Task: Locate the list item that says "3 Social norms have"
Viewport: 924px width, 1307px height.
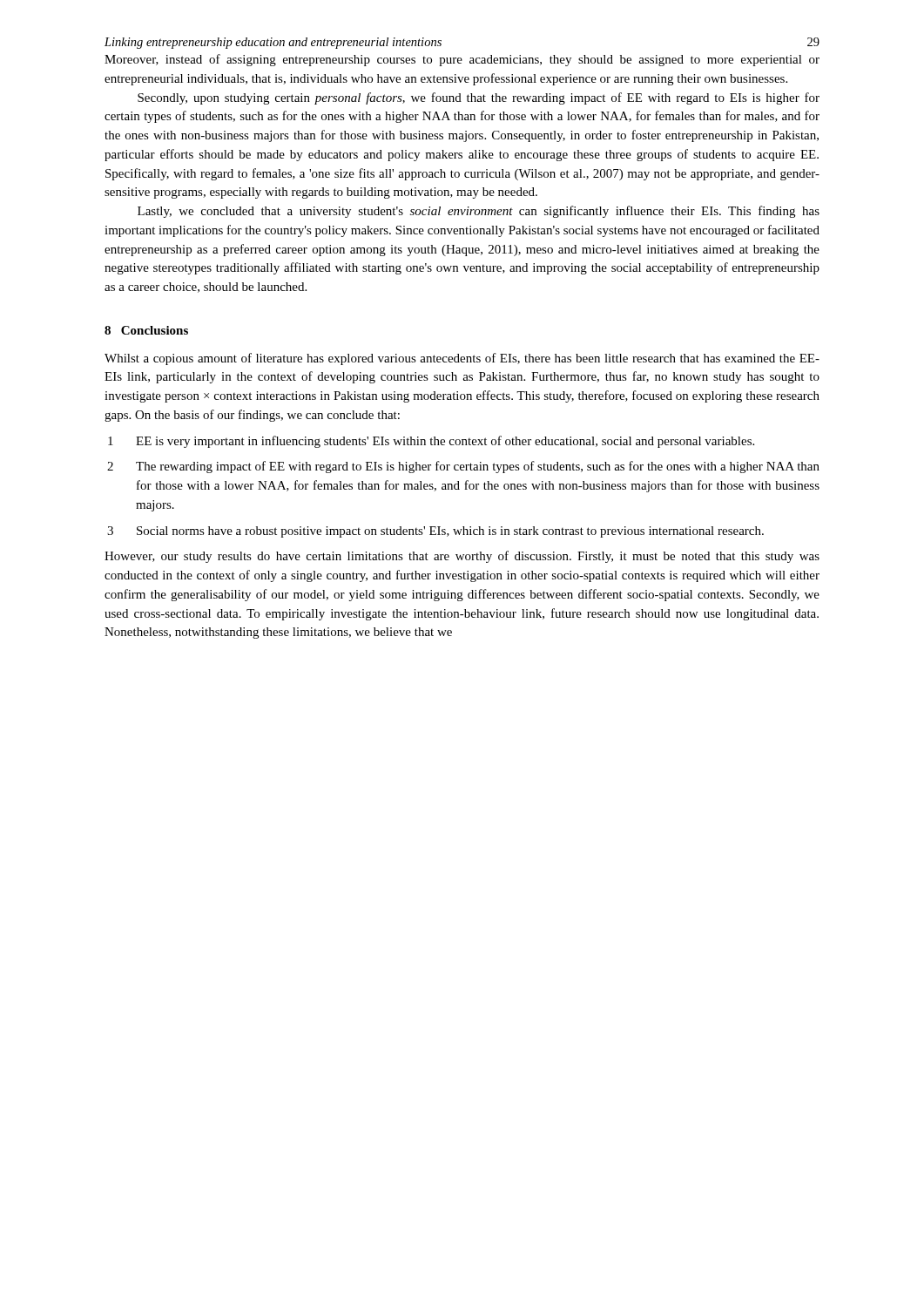Action: 462,531
